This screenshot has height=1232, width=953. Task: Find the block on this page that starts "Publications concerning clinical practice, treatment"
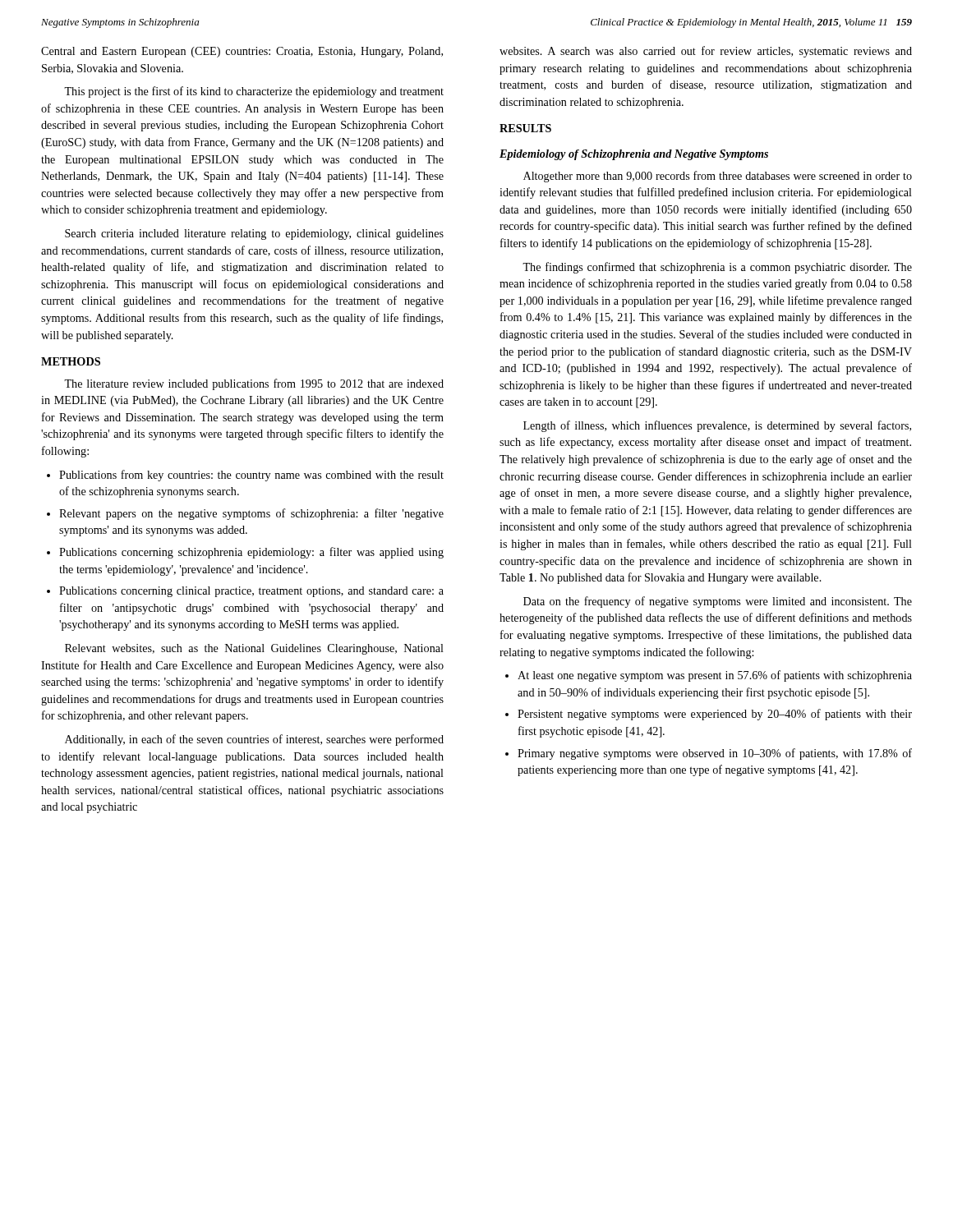(251, 608)
